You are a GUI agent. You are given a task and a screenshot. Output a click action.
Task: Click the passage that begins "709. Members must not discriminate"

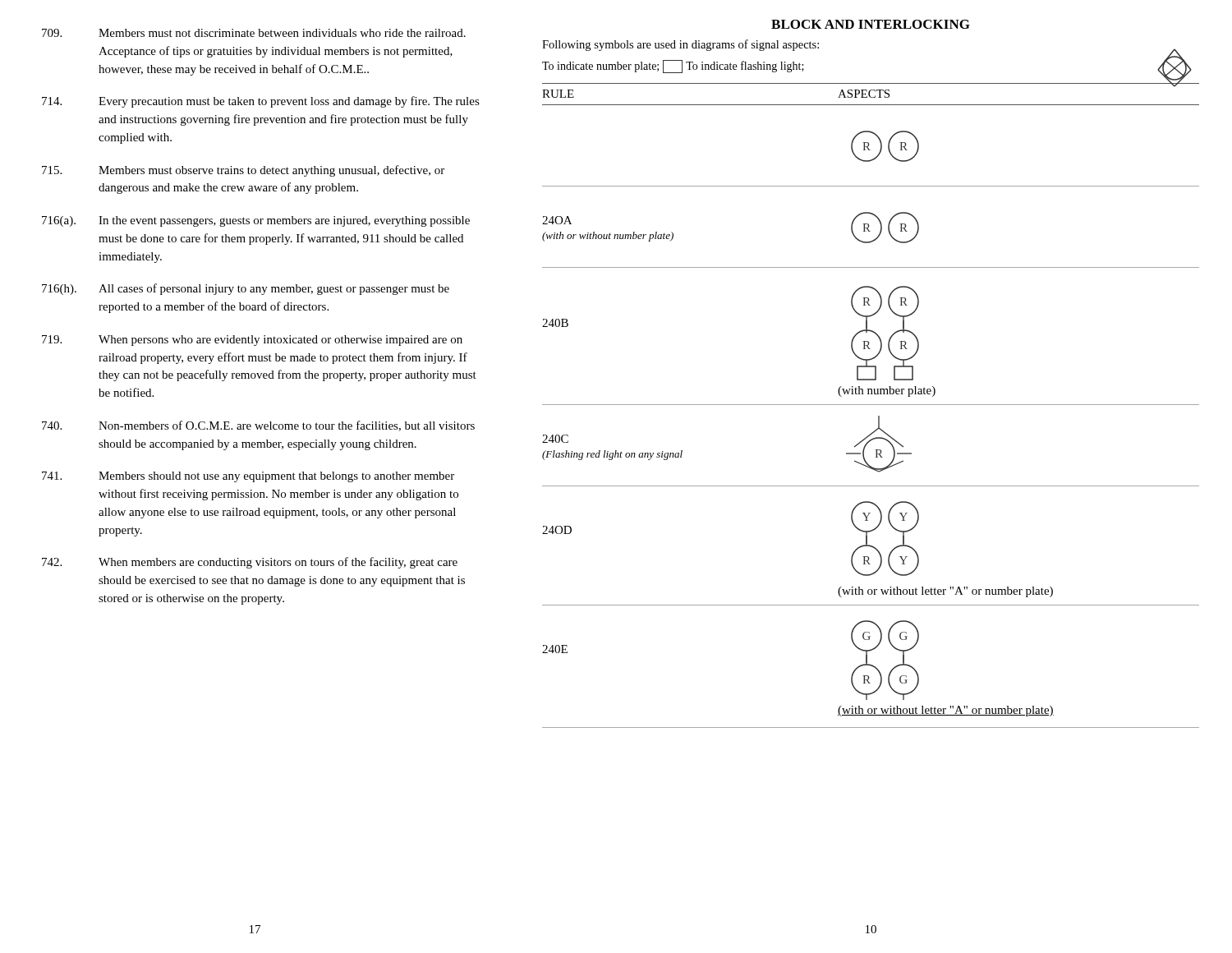(263, 51)
